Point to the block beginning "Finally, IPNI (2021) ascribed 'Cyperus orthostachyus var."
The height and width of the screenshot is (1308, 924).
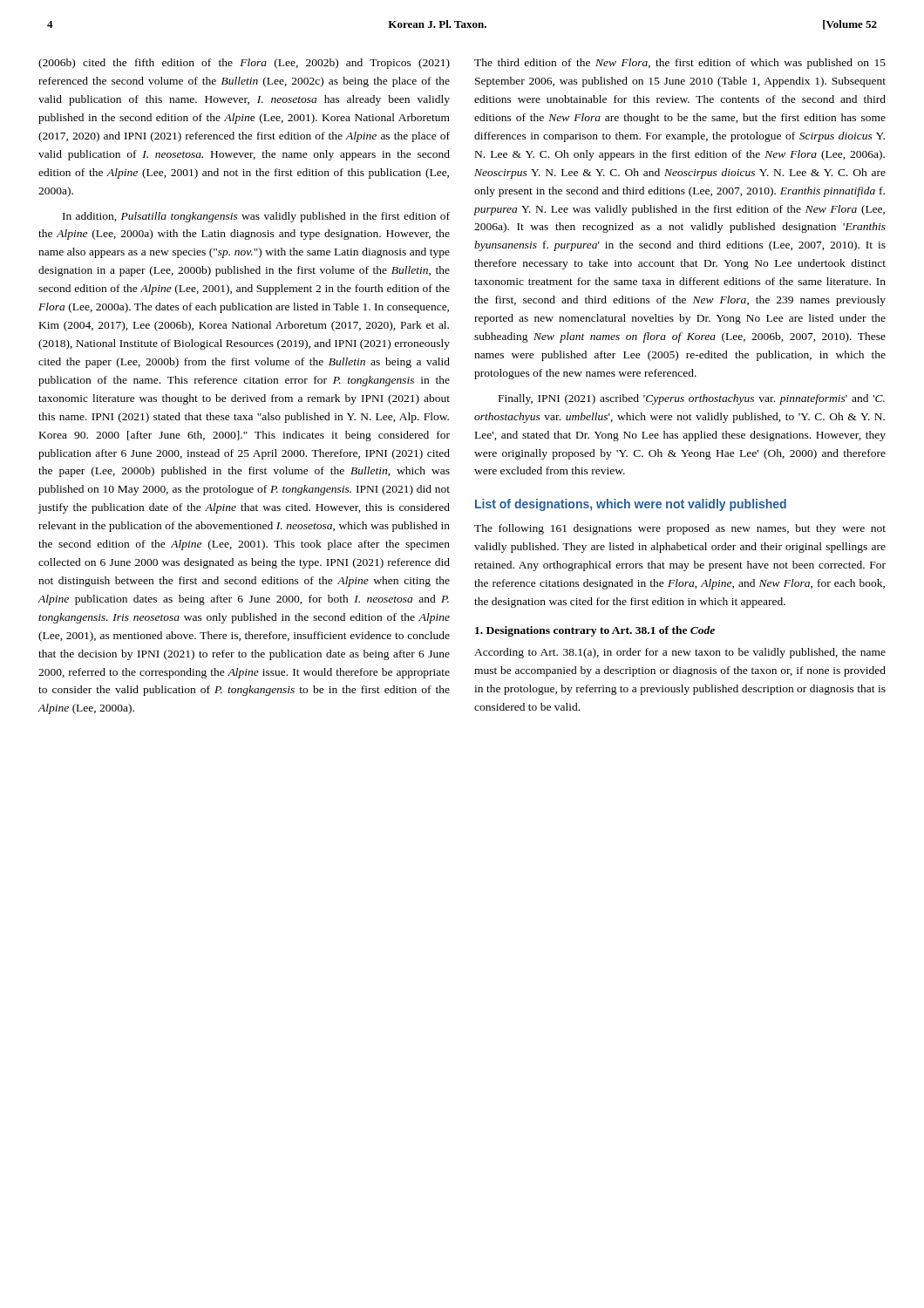point(680,435)
